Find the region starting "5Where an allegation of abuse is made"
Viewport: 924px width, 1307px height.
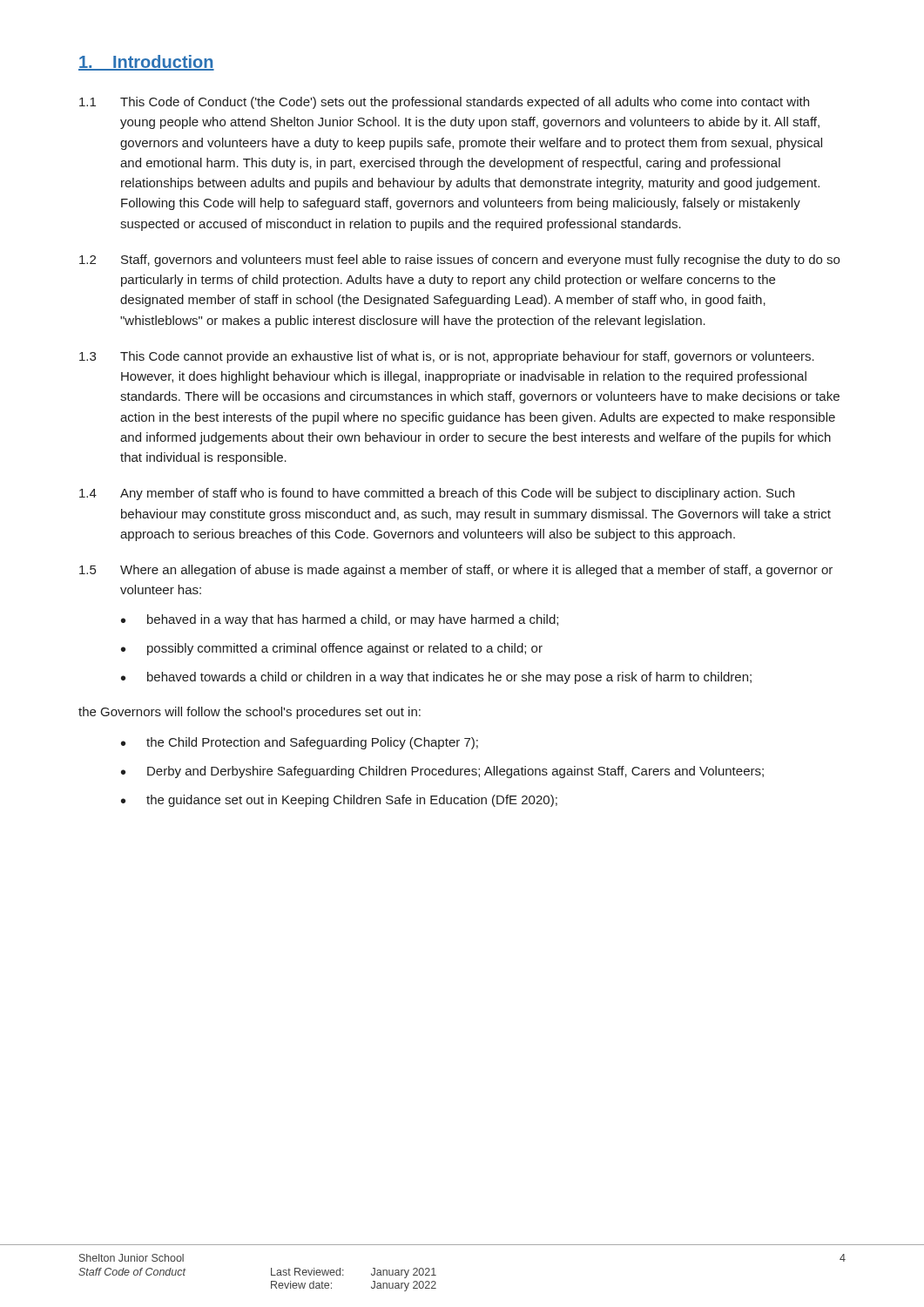click(x=462, y=580)
